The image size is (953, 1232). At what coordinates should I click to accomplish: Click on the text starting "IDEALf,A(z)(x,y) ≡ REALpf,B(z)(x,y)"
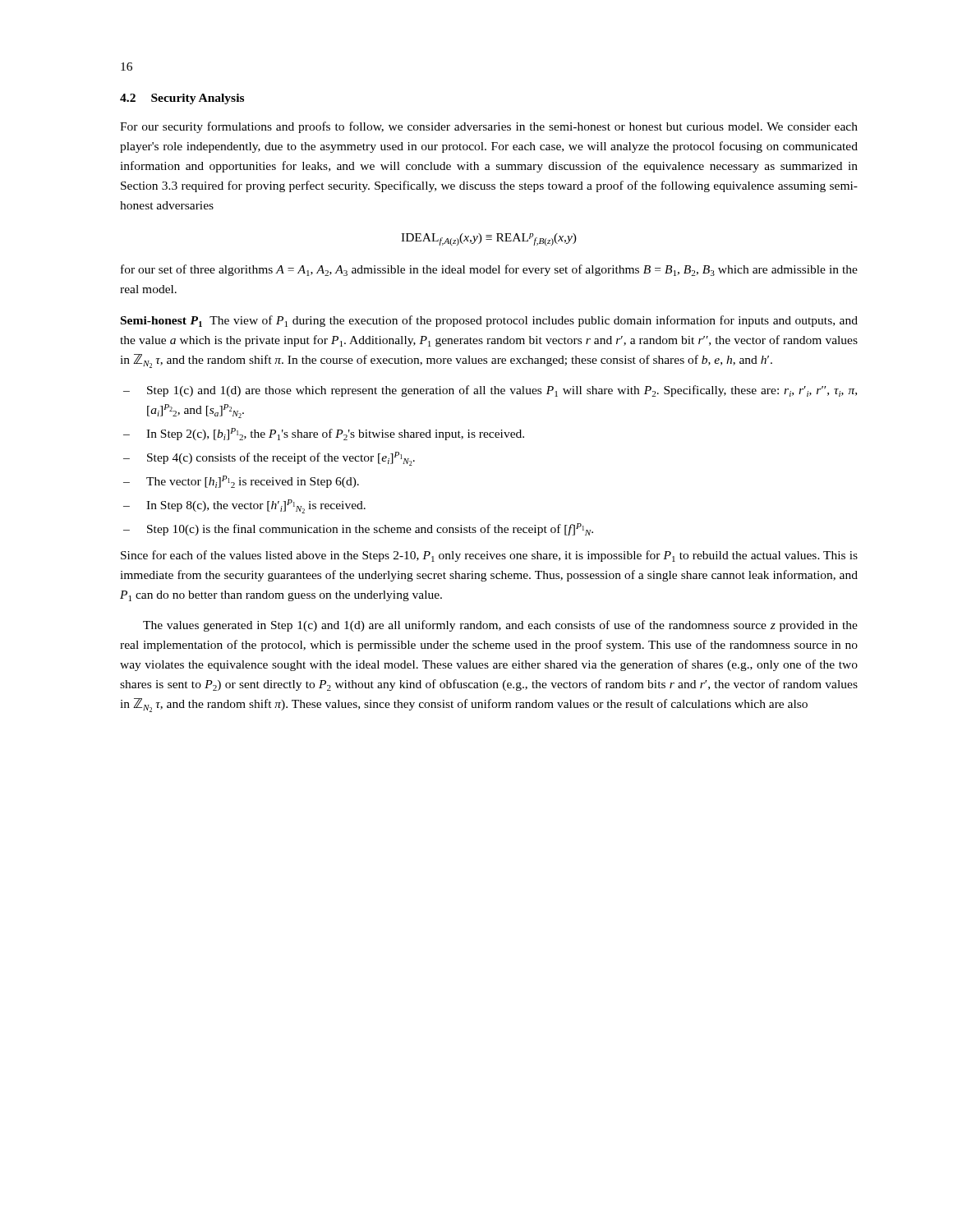point(489,237)
